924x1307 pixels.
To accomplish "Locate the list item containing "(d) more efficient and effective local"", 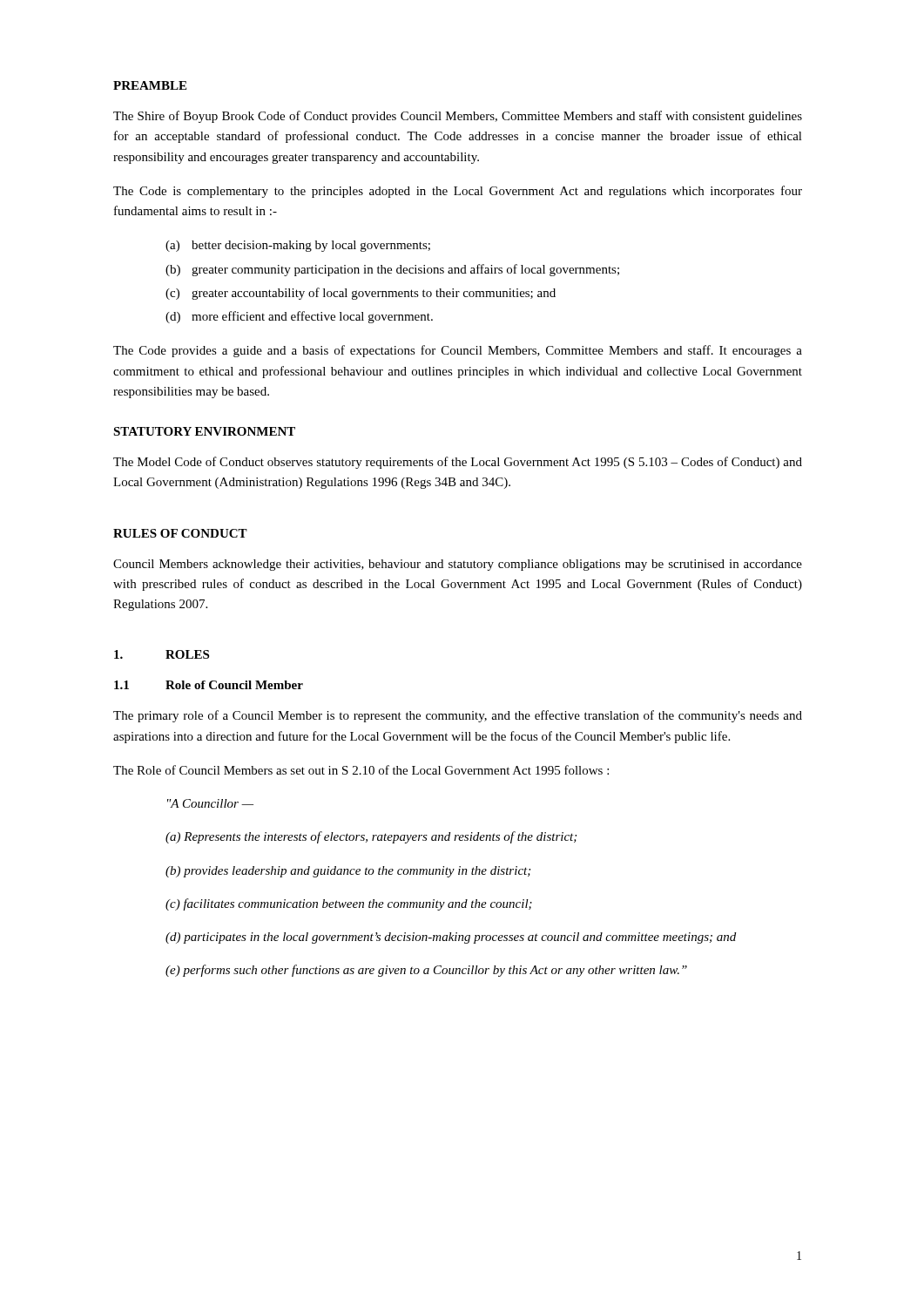I will (x=299, y=317).
